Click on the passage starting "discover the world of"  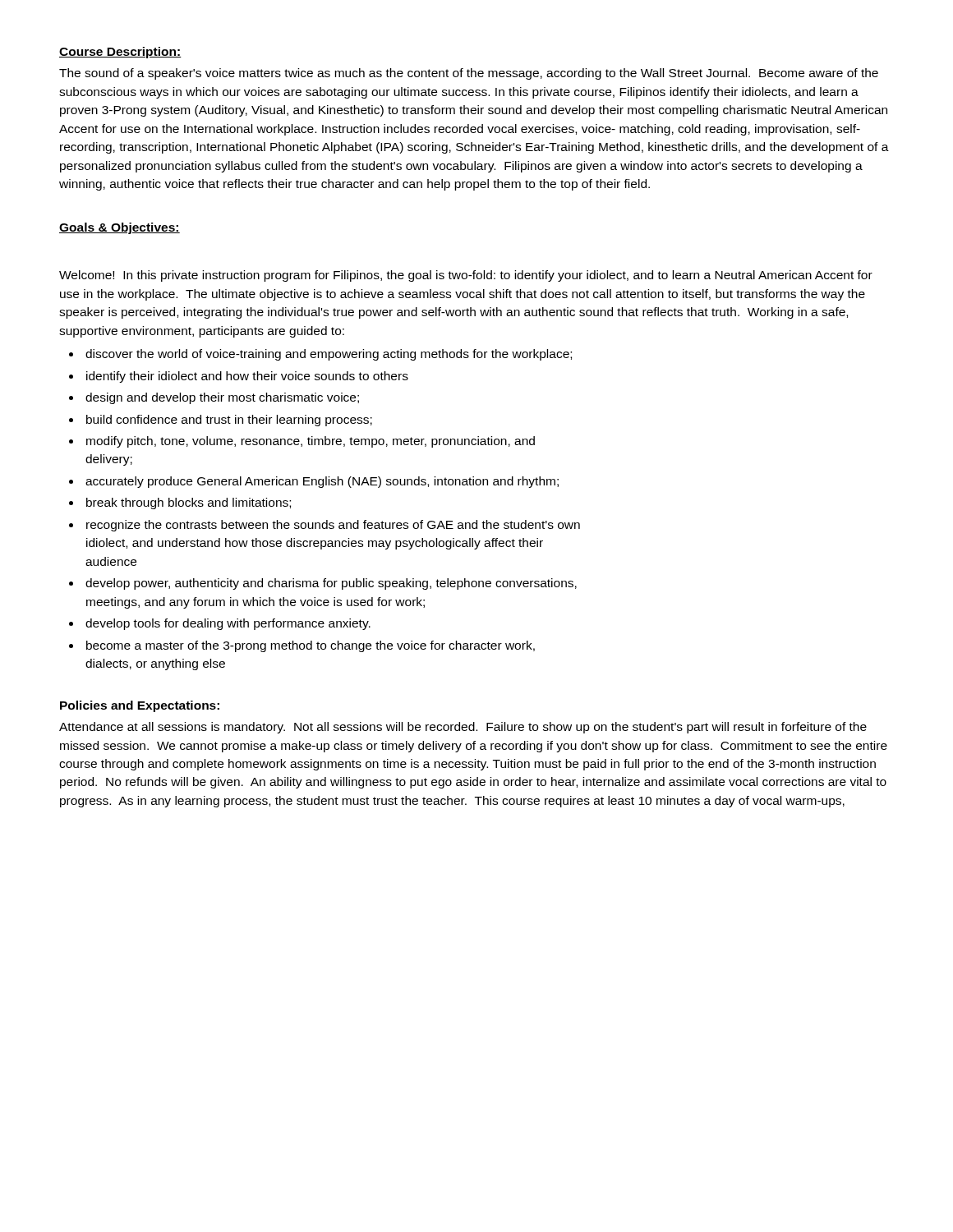(329, 354)
